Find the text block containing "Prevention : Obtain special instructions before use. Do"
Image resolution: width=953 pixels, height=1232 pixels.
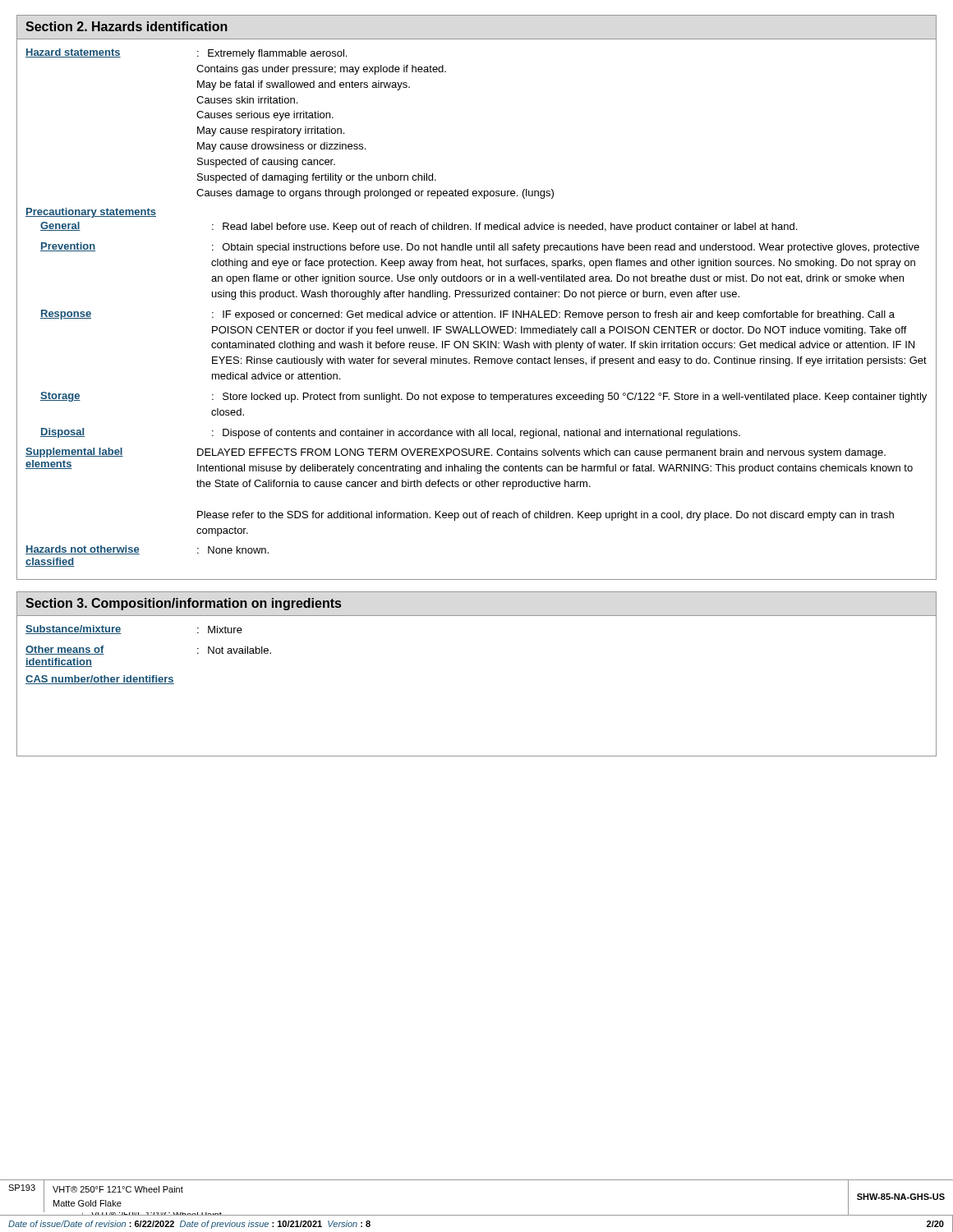click(476, 271)
